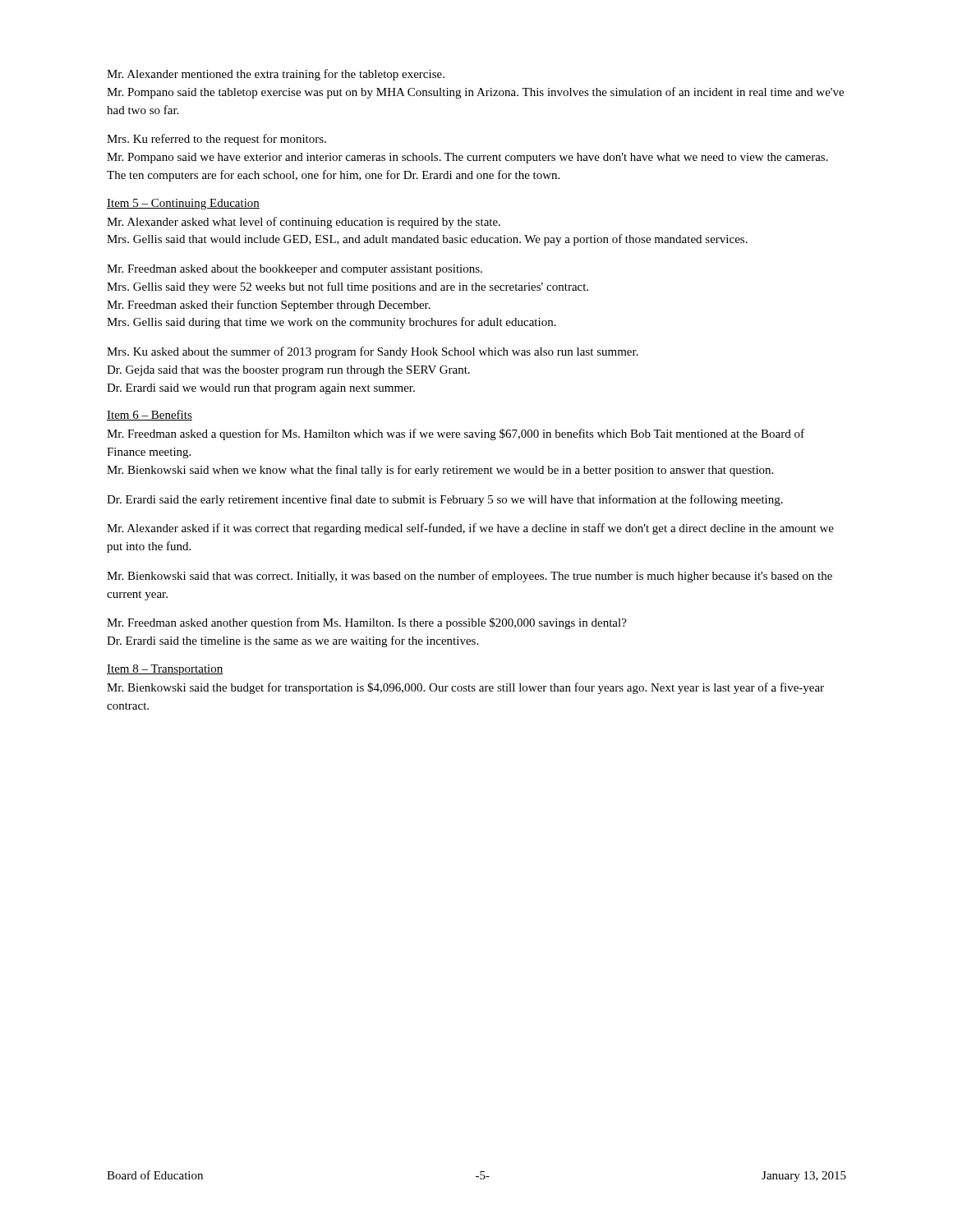Point to the text block starting "Item 6 – Benefits"
The image size is (953, 1232).
149,415
